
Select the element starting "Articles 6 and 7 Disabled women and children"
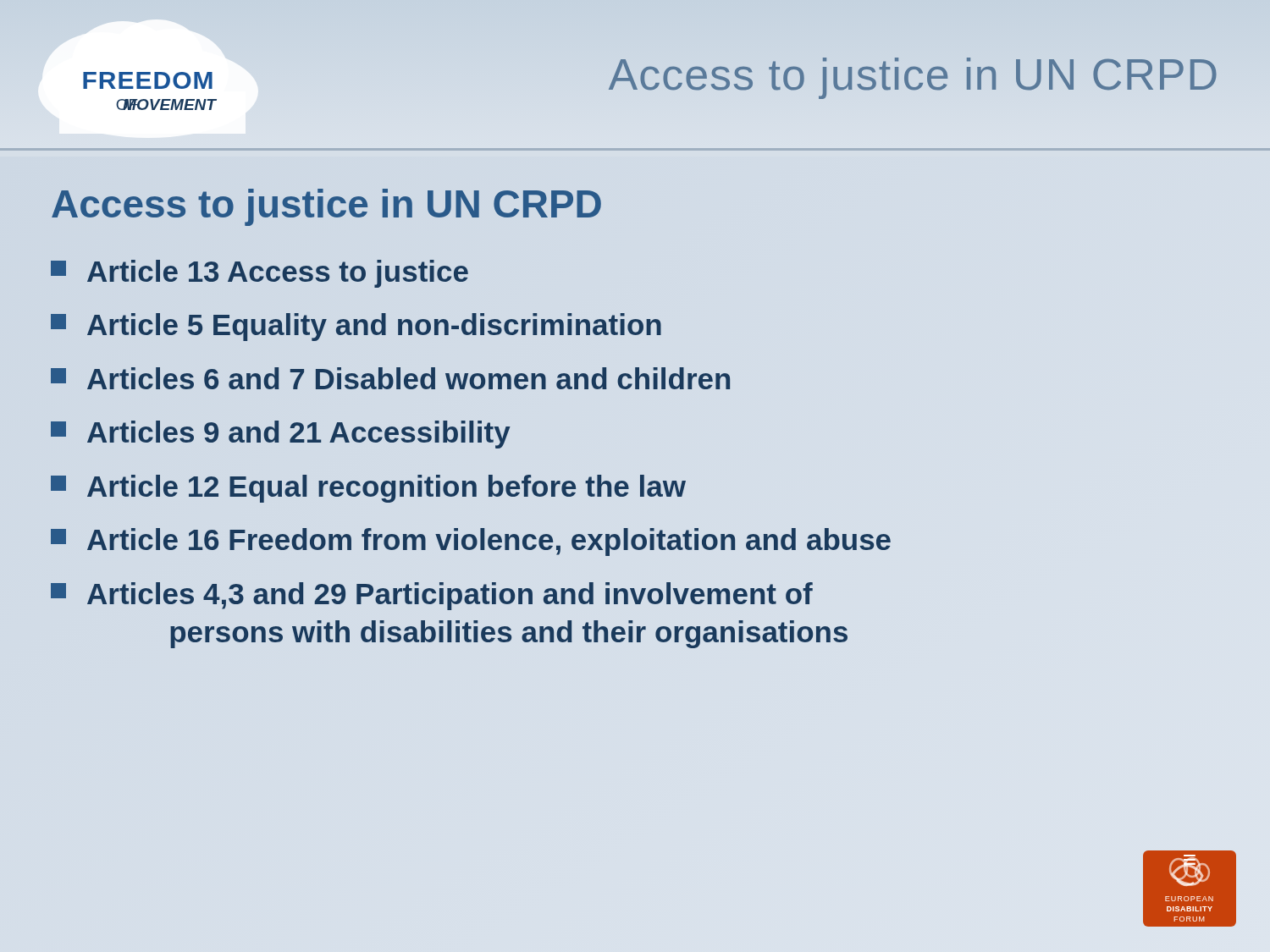point(391,379)
